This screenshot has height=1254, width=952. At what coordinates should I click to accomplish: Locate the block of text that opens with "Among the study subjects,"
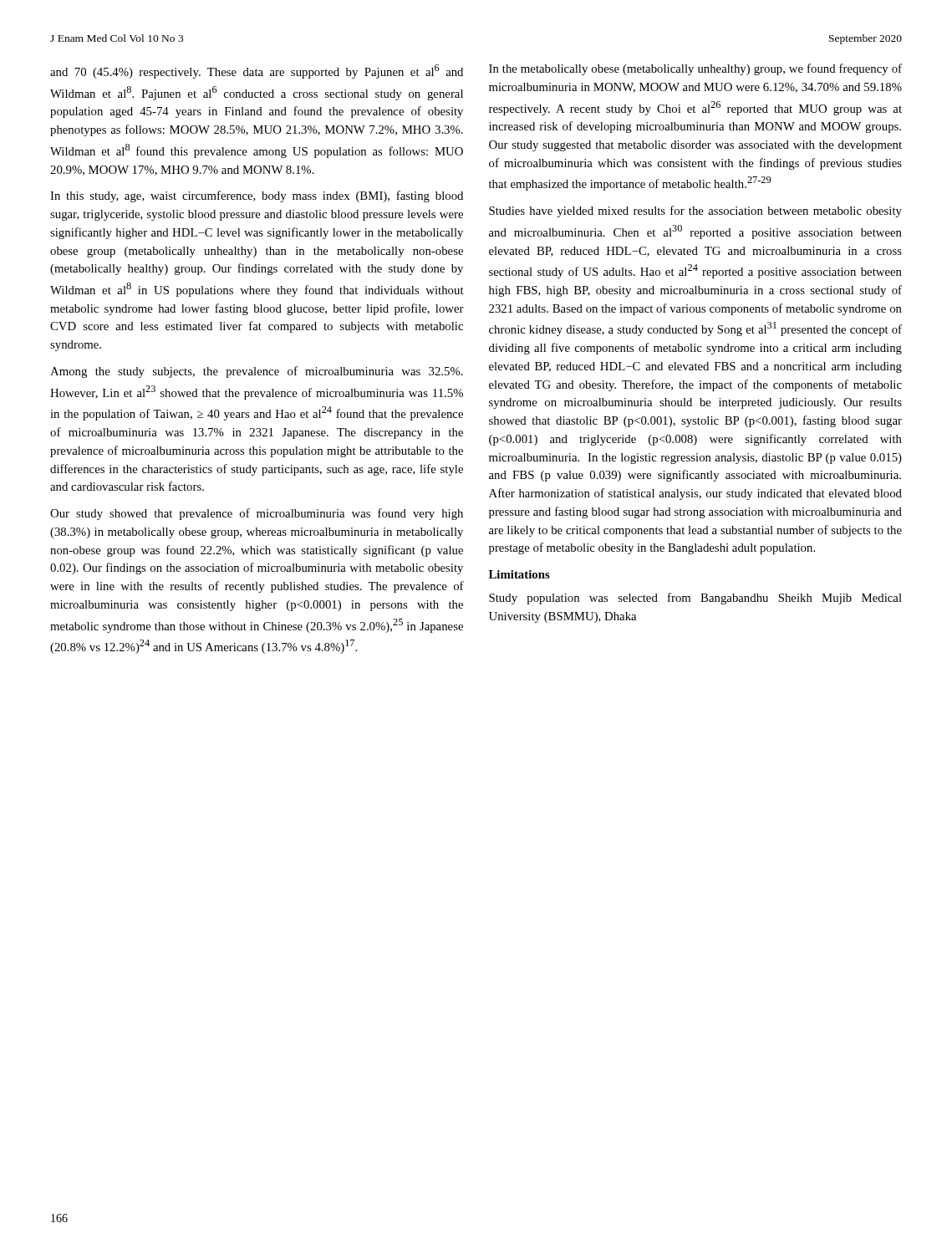pos(257,430)
